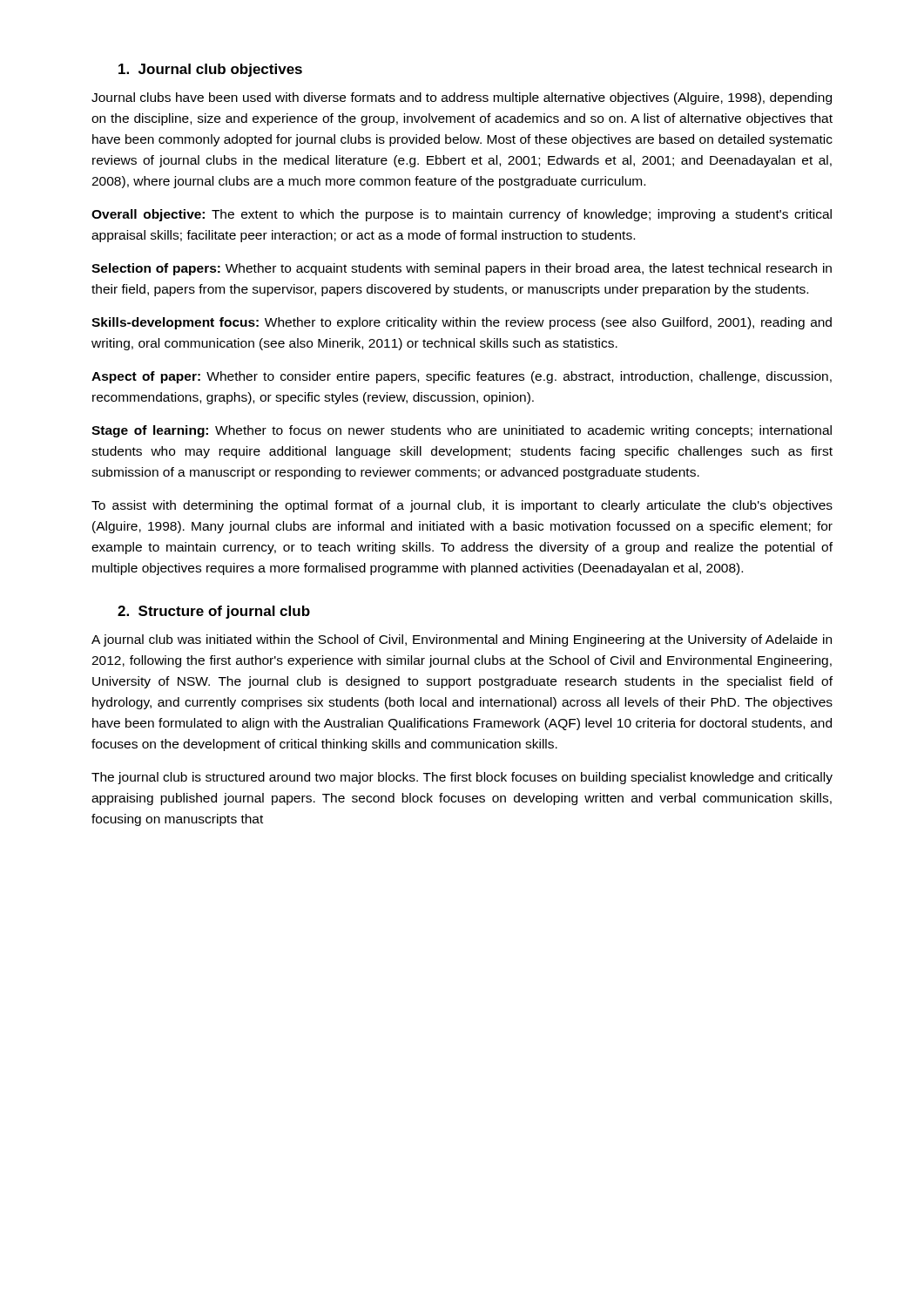The height and width of the screenshot is (1307, 924).
Task: Locate the text starting "A journal club was initiated"
Action: coord(462,692)
